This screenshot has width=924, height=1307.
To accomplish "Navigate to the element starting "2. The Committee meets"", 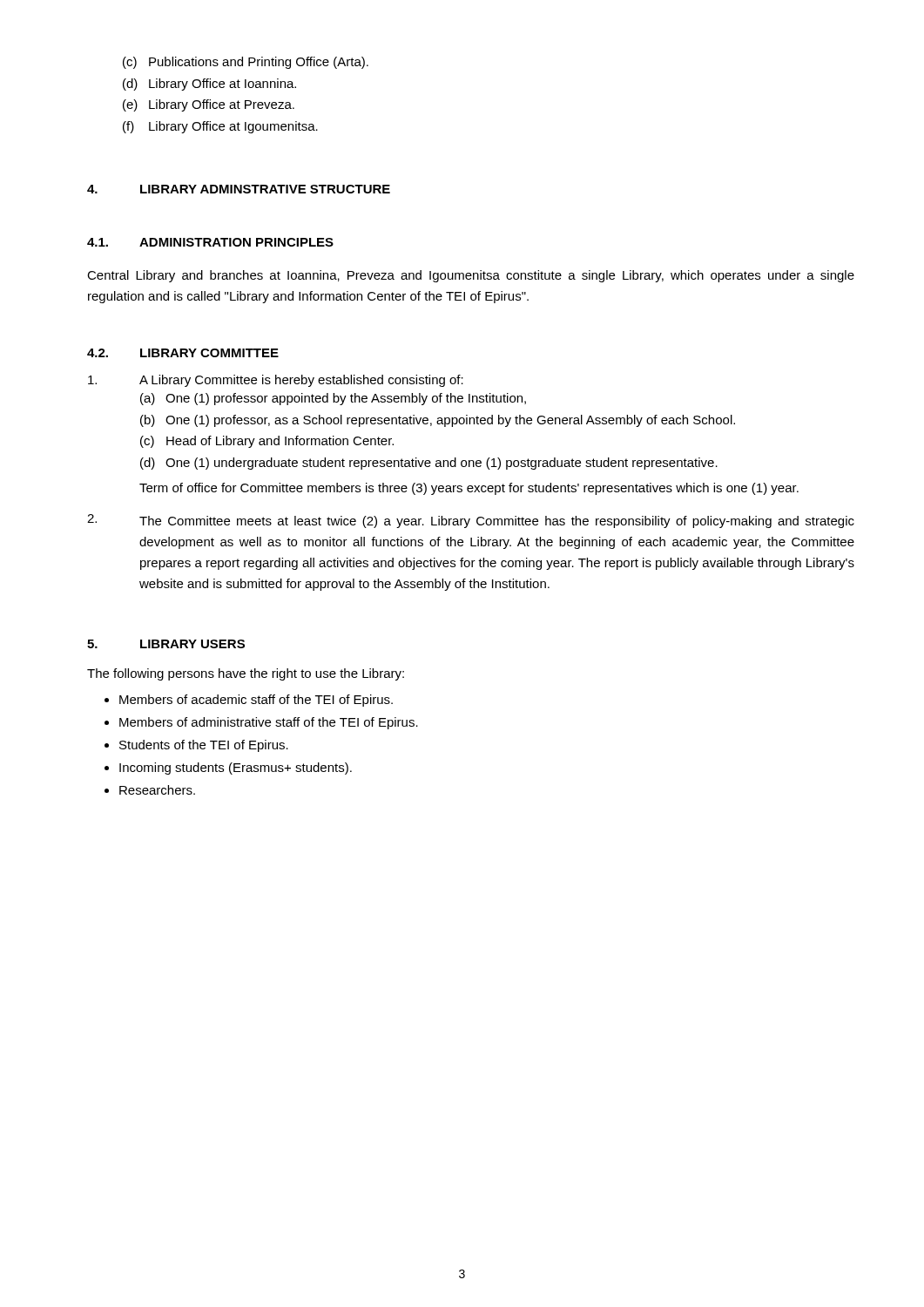I will [x=471, y=552].
